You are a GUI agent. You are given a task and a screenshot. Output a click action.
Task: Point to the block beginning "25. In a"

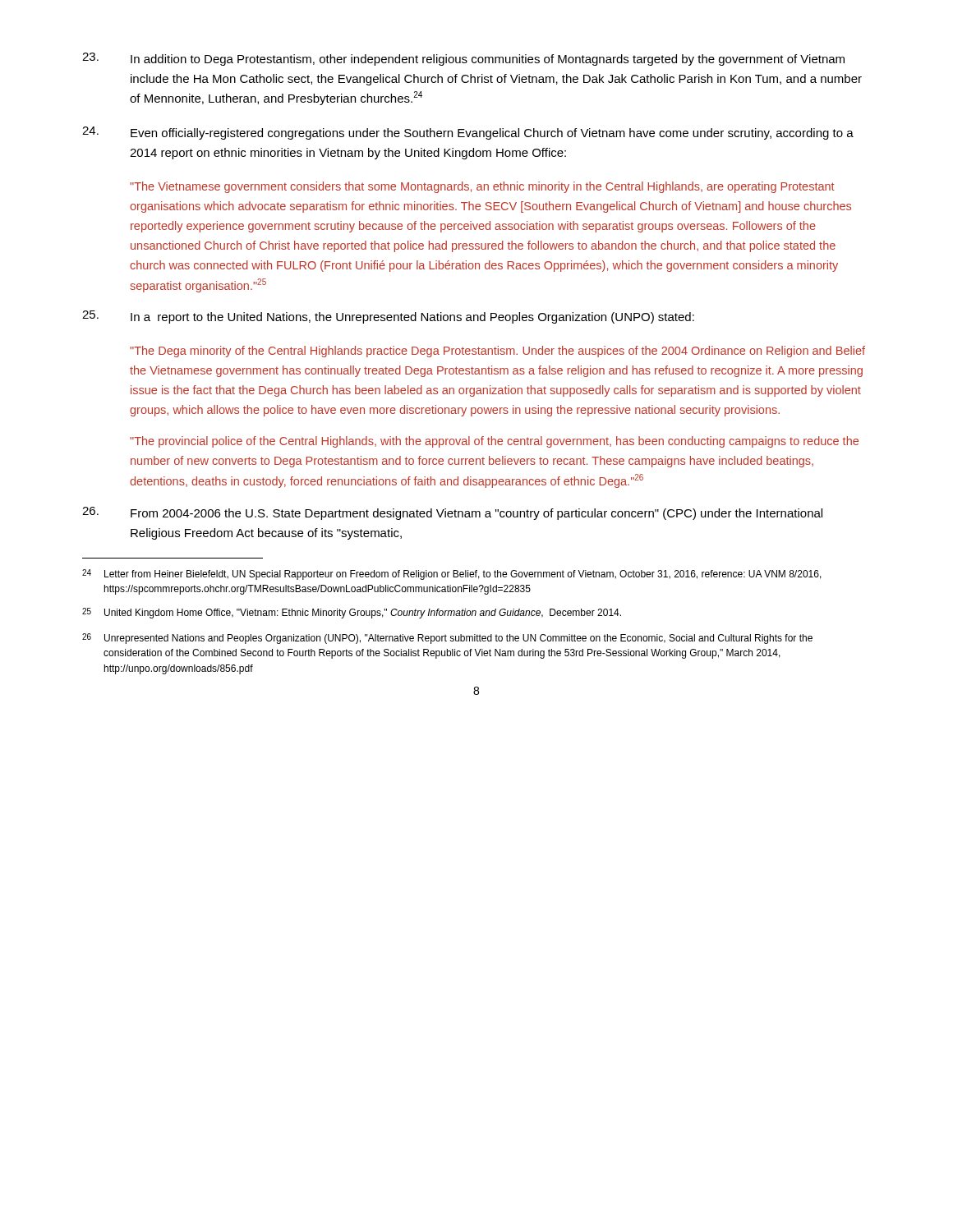[476, 317]
